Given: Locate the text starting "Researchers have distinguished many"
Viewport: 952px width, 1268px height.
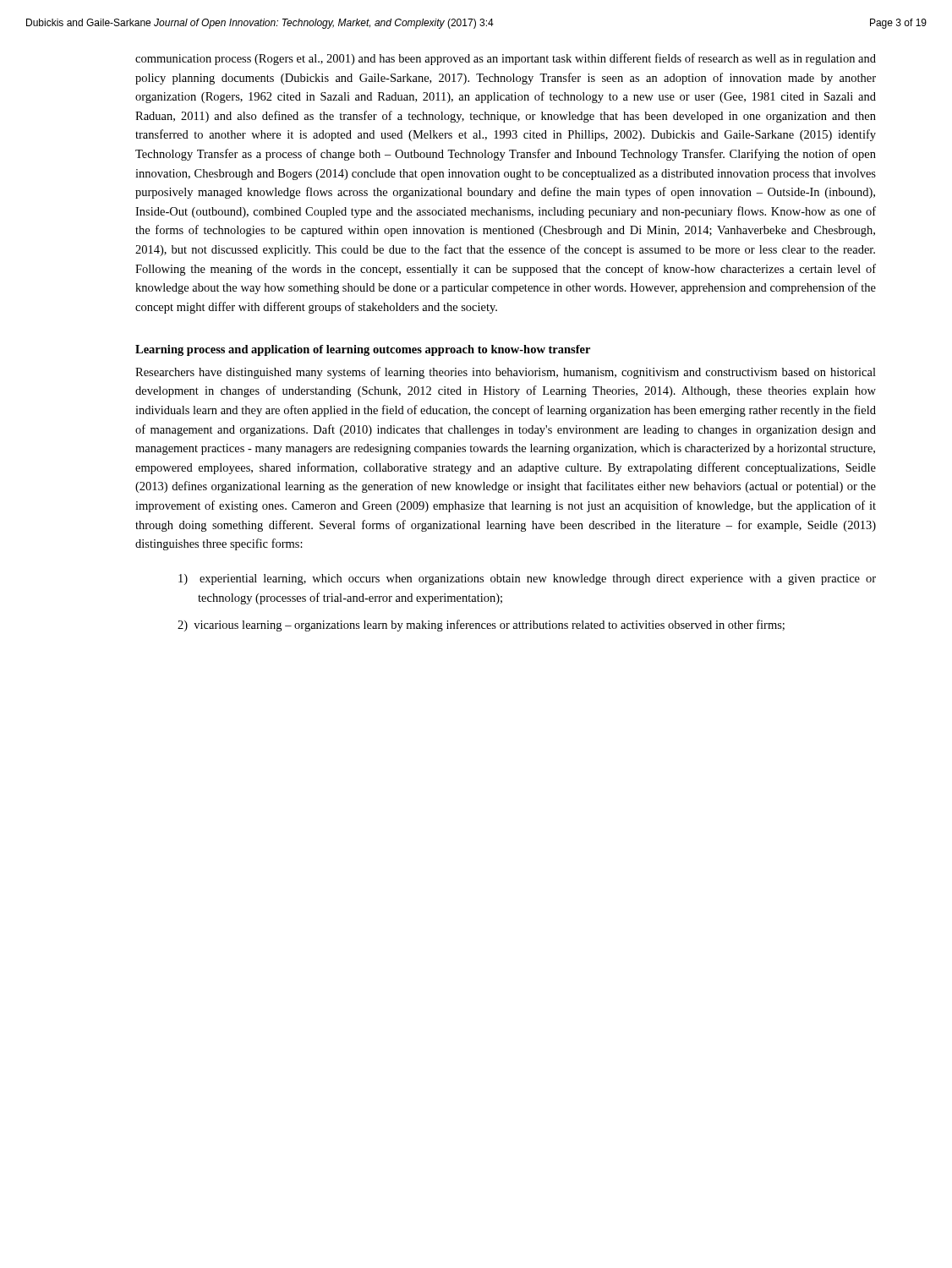Looking at the screenshot, I should click(506, 458).
